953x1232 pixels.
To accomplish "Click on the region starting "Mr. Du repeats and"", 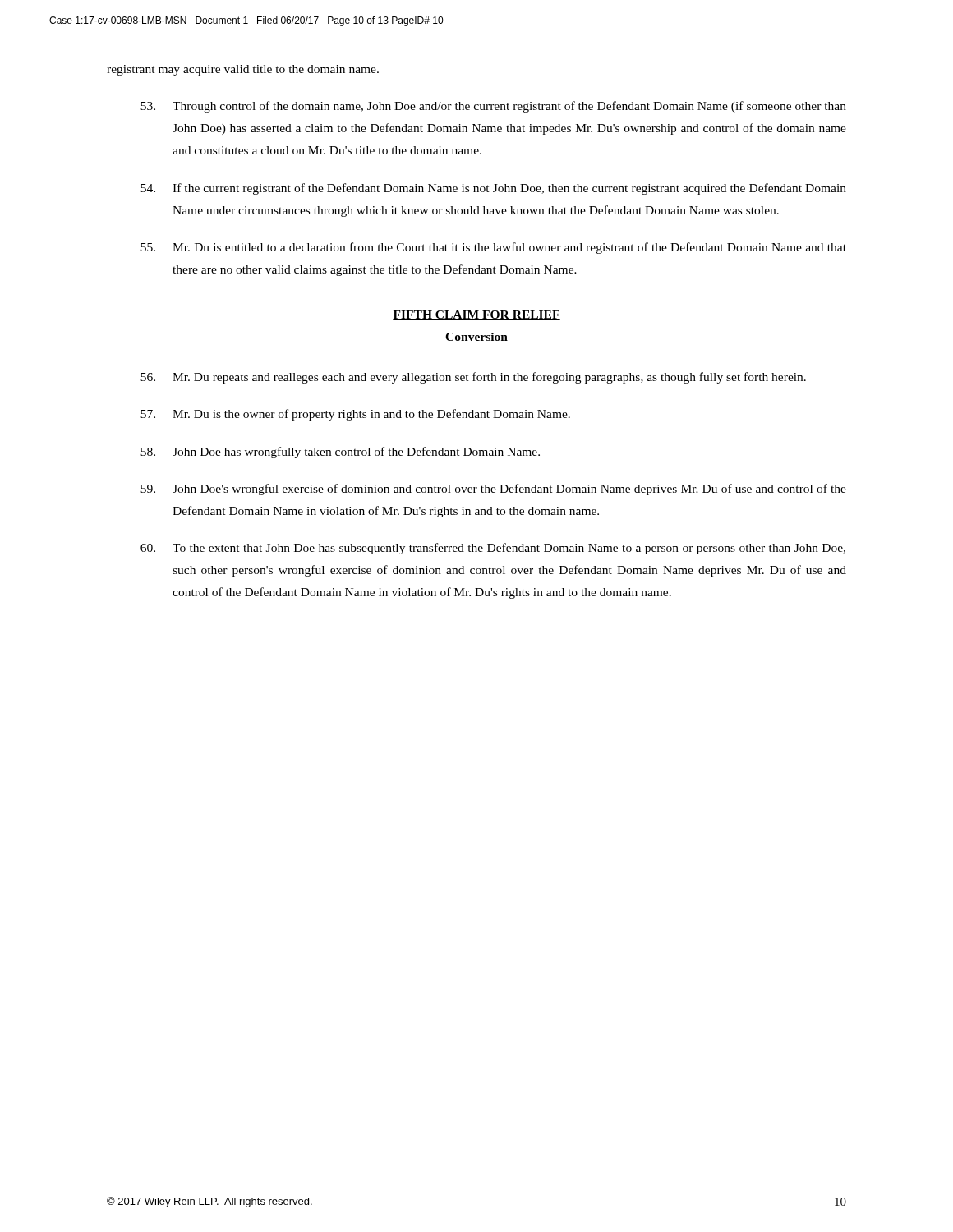I will tap(457, 377).
